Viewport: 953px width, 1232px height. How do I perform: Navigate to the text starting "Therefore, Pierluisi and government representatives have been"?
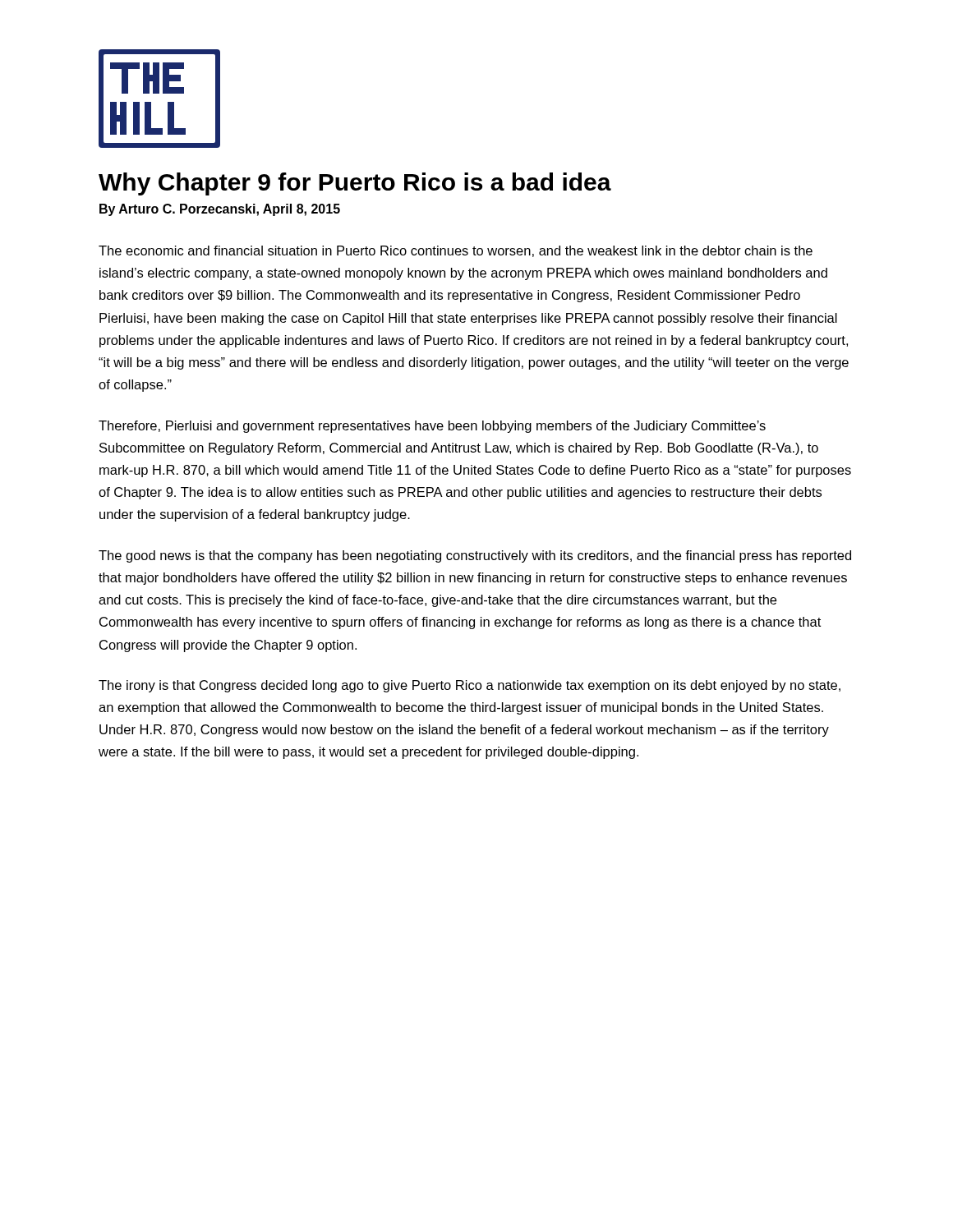(x=475, y=470)
